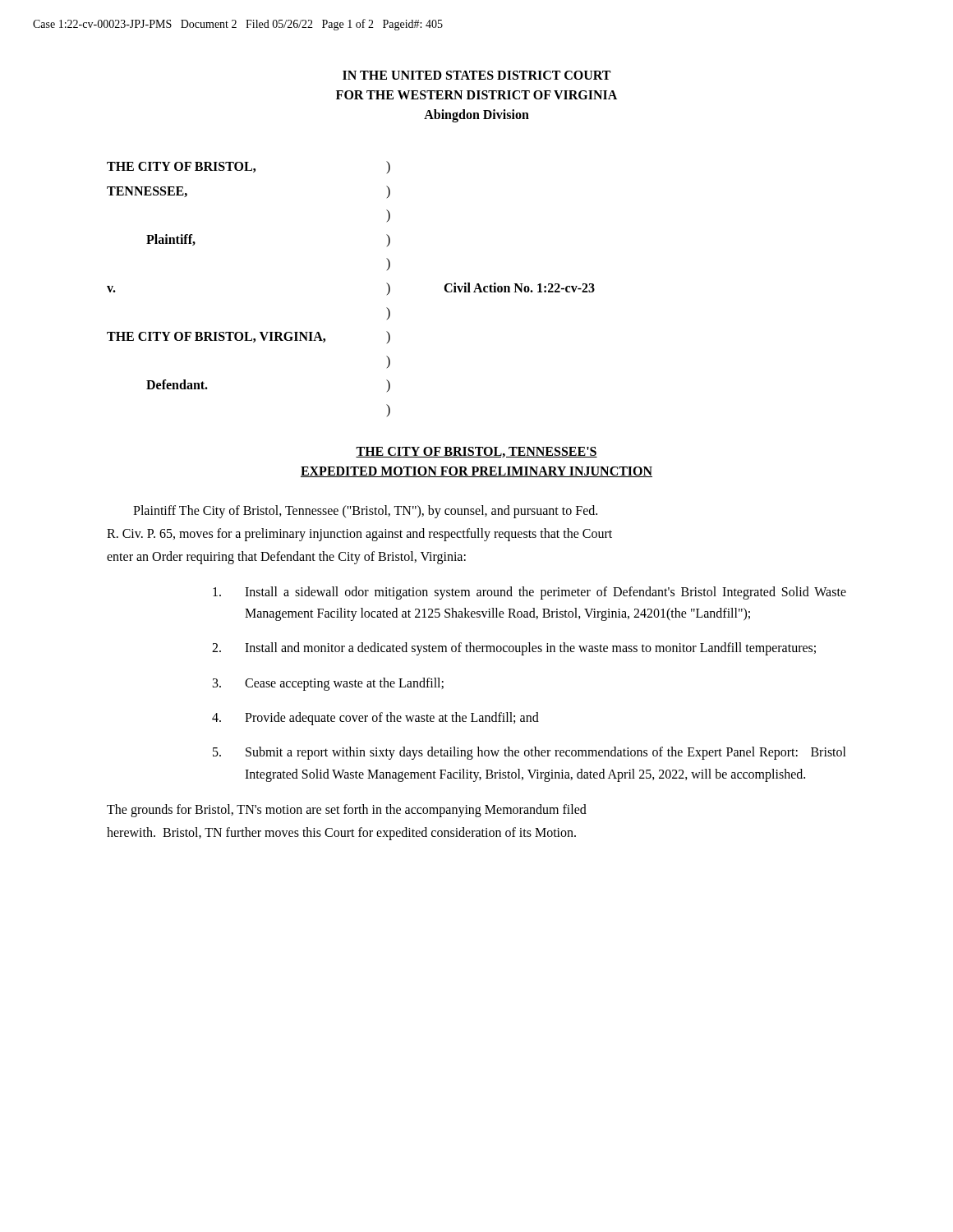Select the text block that reads "THE CITY OF BRISTOL, TENNESSEE,"
953x1232 pixels.
tap(181, 167)
